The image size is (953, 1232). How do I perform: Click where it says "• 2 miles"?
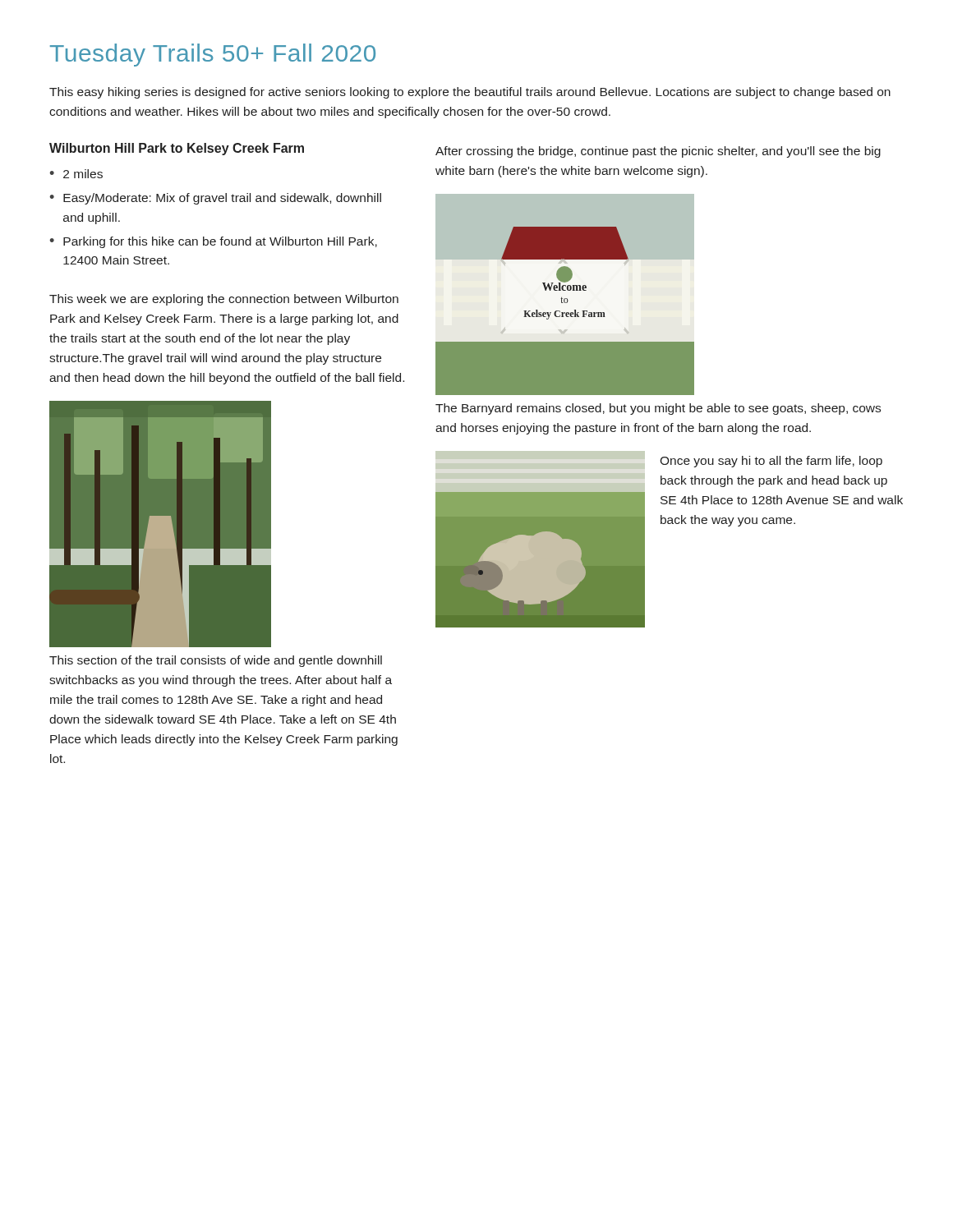76,174
